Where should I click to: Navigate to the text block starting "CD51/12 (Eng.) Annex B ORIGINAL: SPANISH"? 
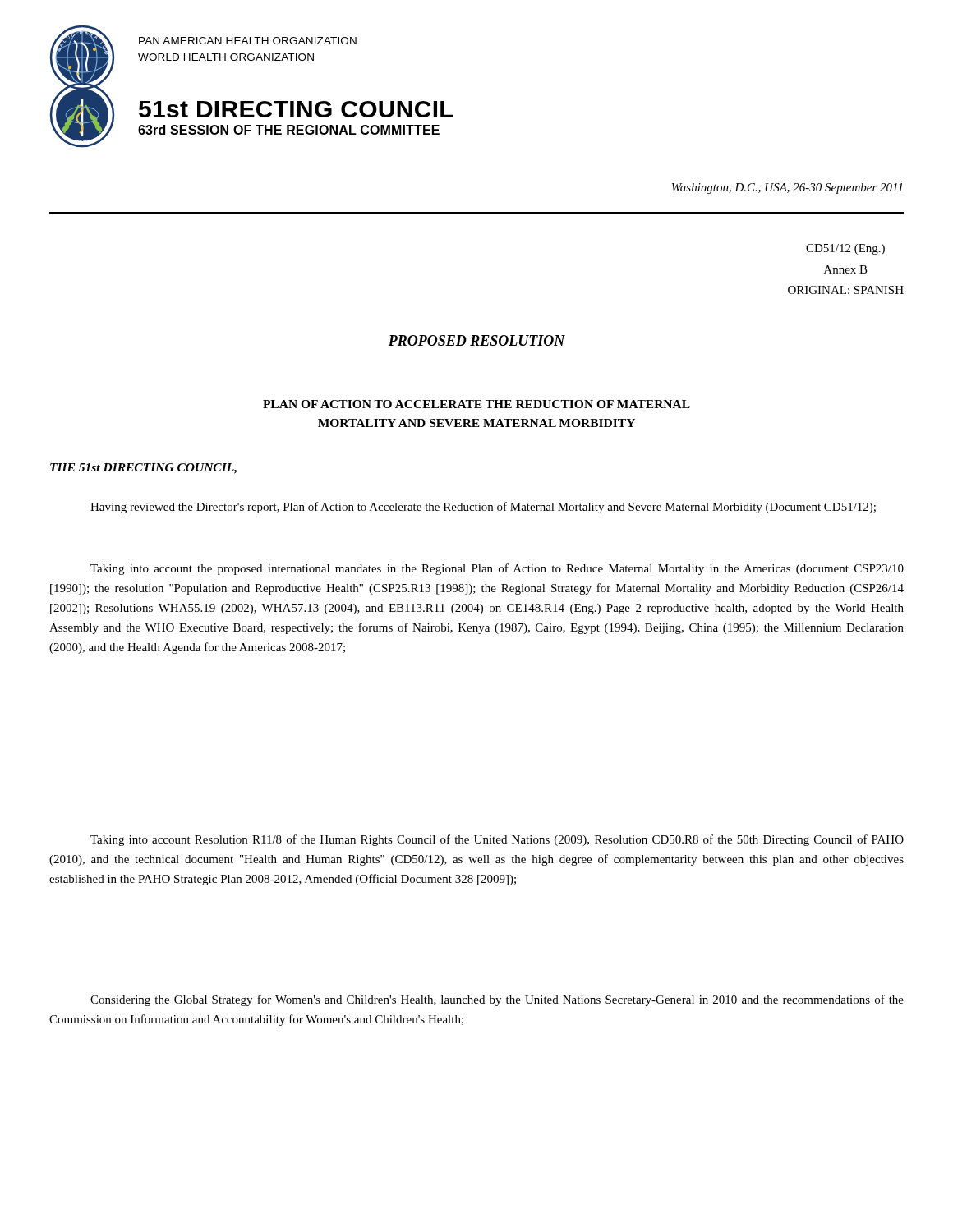[846, 269]
